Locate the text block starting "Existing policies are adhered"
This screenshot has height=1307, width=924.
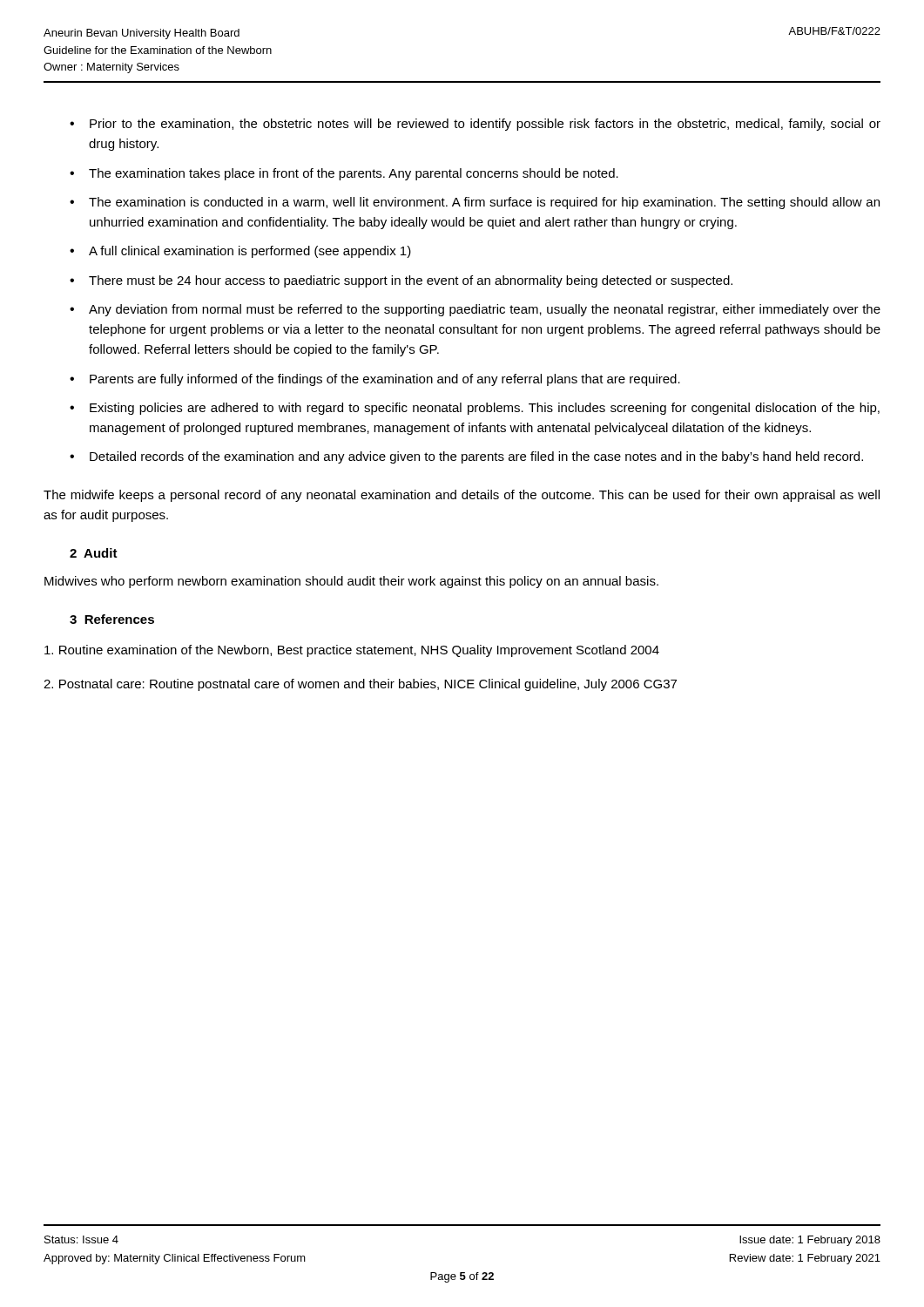tap(485, 417)
